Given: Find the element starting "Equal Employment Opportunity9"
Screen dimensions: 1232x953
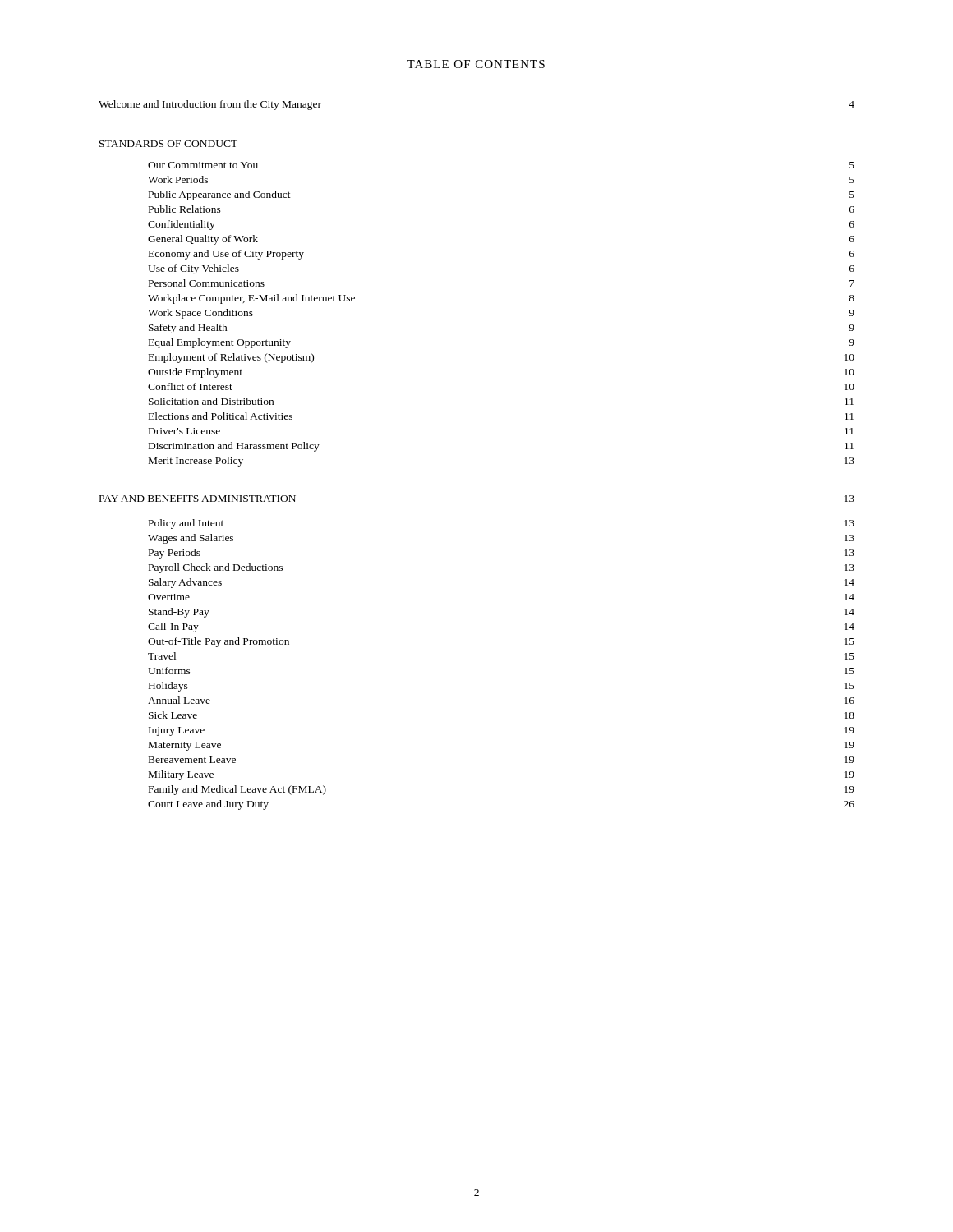Looking at the screenshot, I should pyautogui.click(x=219, y=343).
